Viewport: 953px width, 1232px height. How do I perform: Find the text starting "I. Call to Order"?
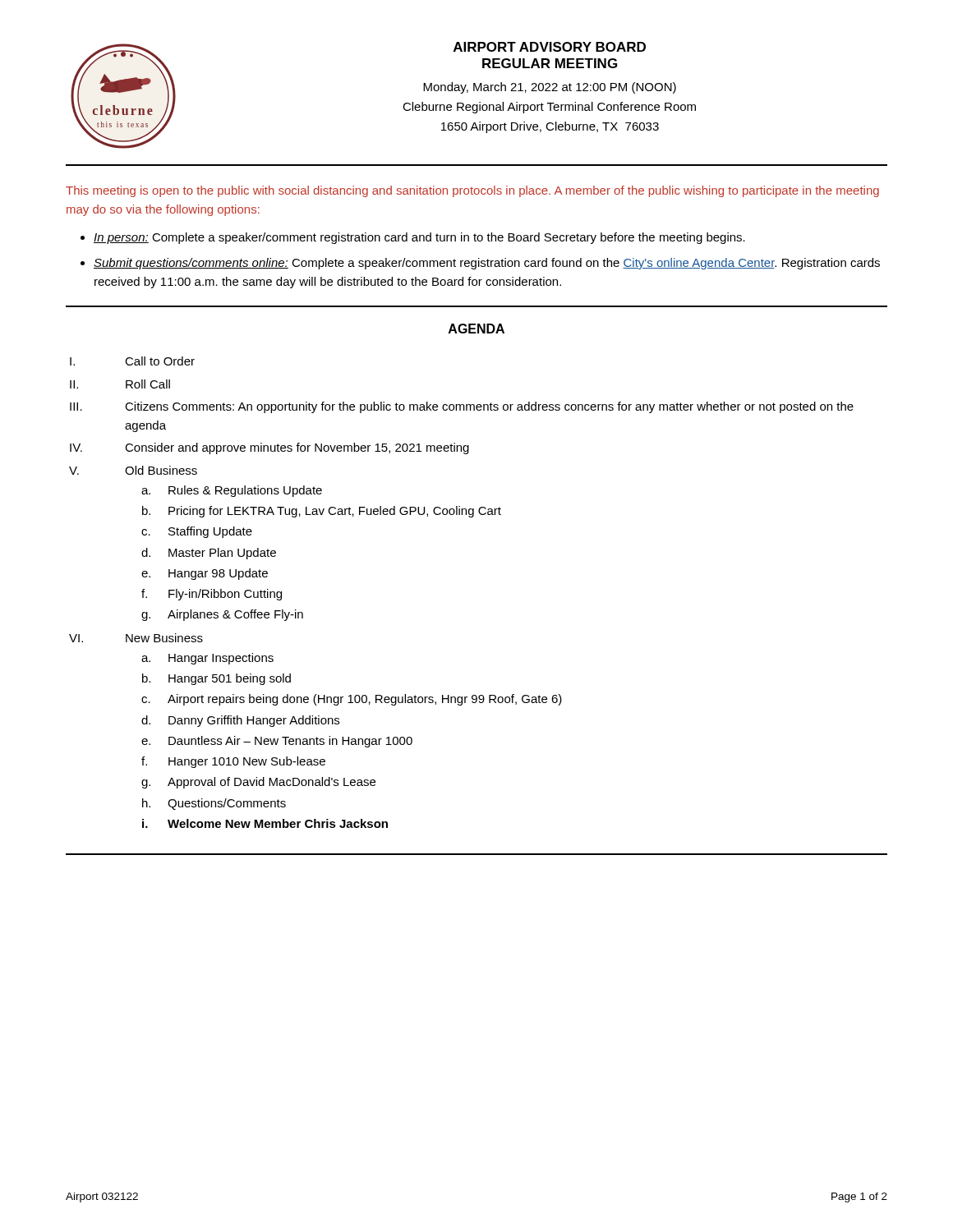(132, 361)
